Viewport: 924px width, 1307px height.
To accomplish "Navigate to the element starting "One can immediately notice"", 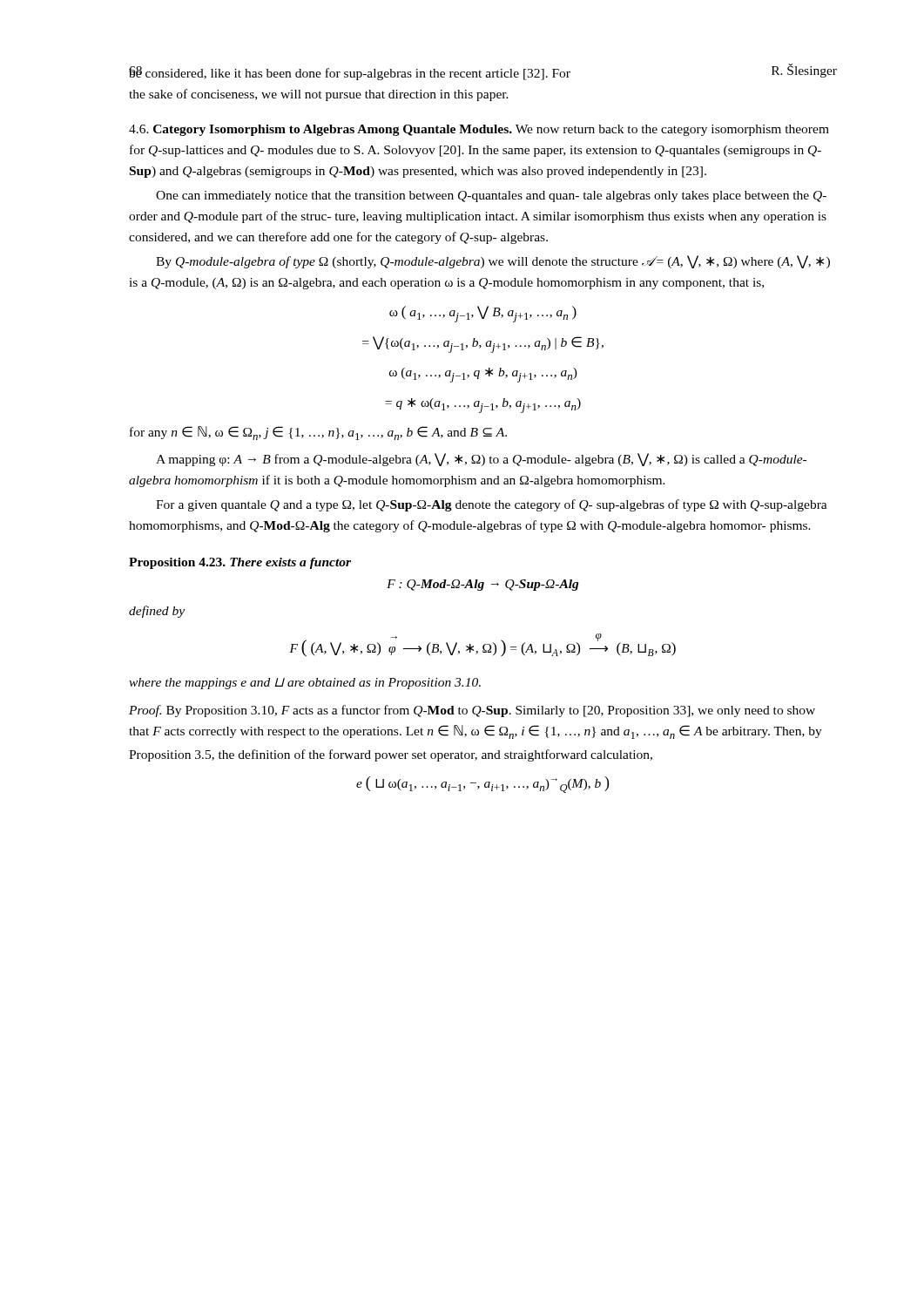I will (x=483, y=216).
